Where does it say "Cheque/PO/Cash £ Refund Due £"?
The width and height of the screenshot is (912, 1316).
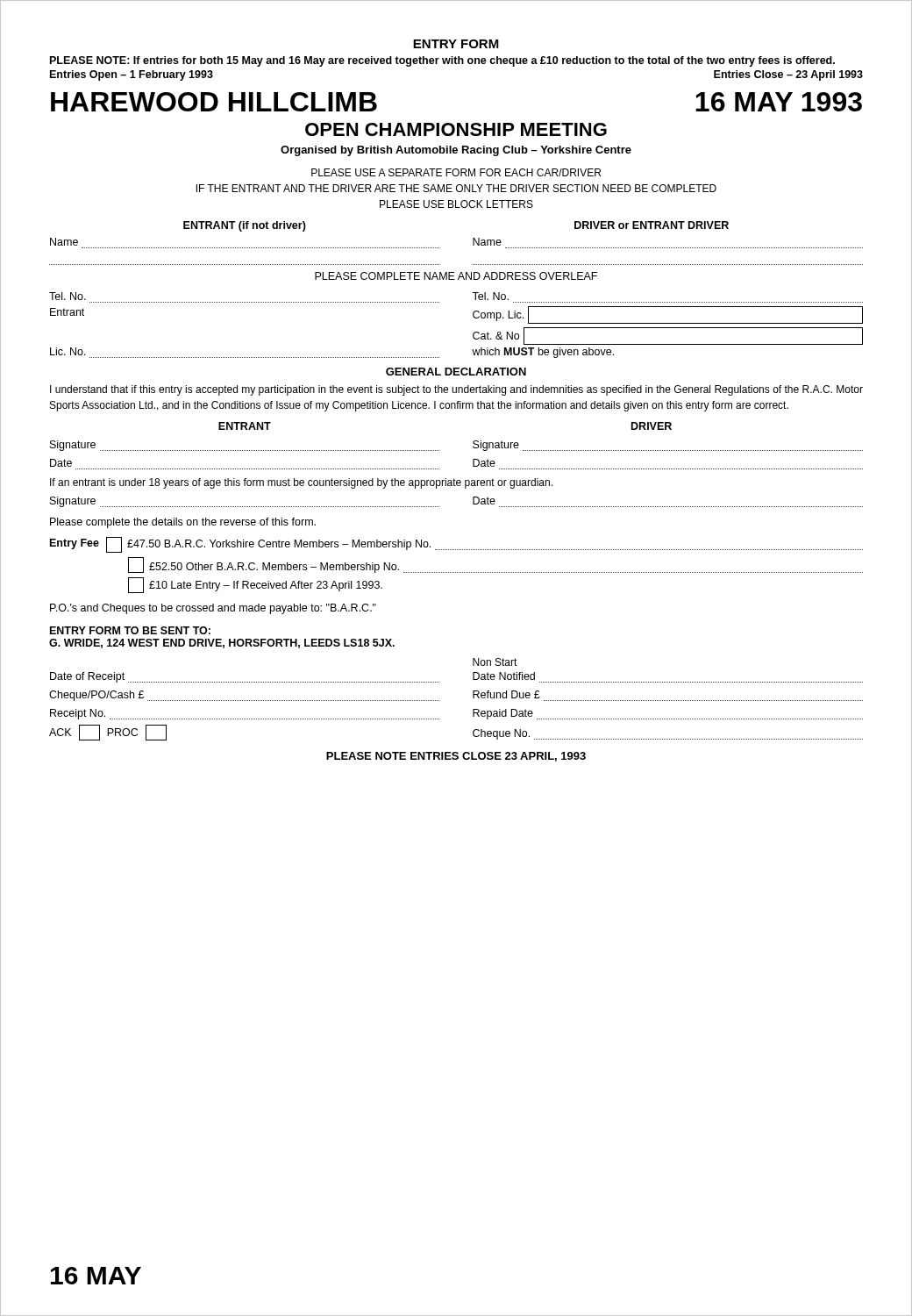click(x=94, y=695)
